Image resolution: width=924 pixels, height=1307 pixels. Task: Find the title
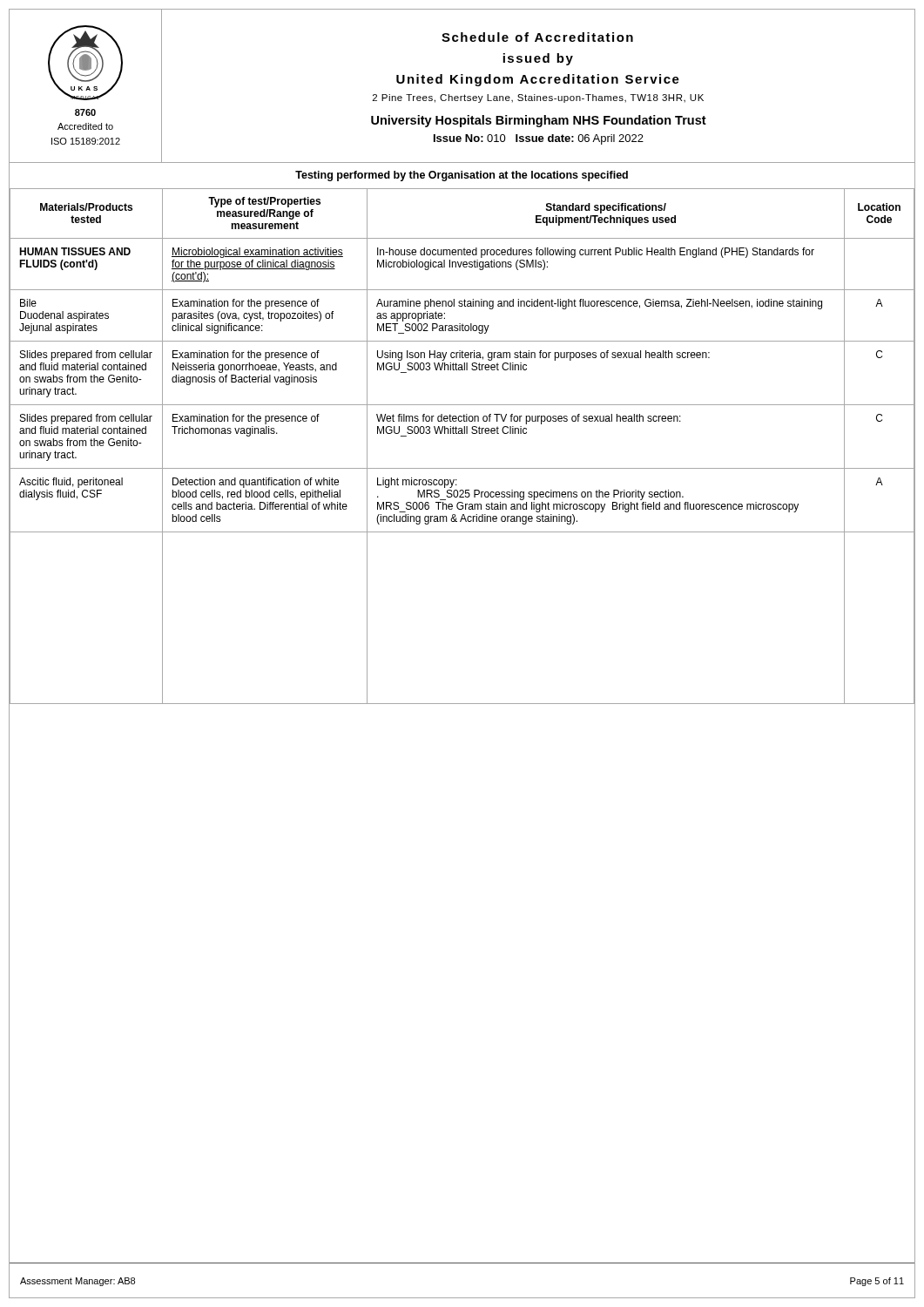pyautogui.click(x=538, y=58)
